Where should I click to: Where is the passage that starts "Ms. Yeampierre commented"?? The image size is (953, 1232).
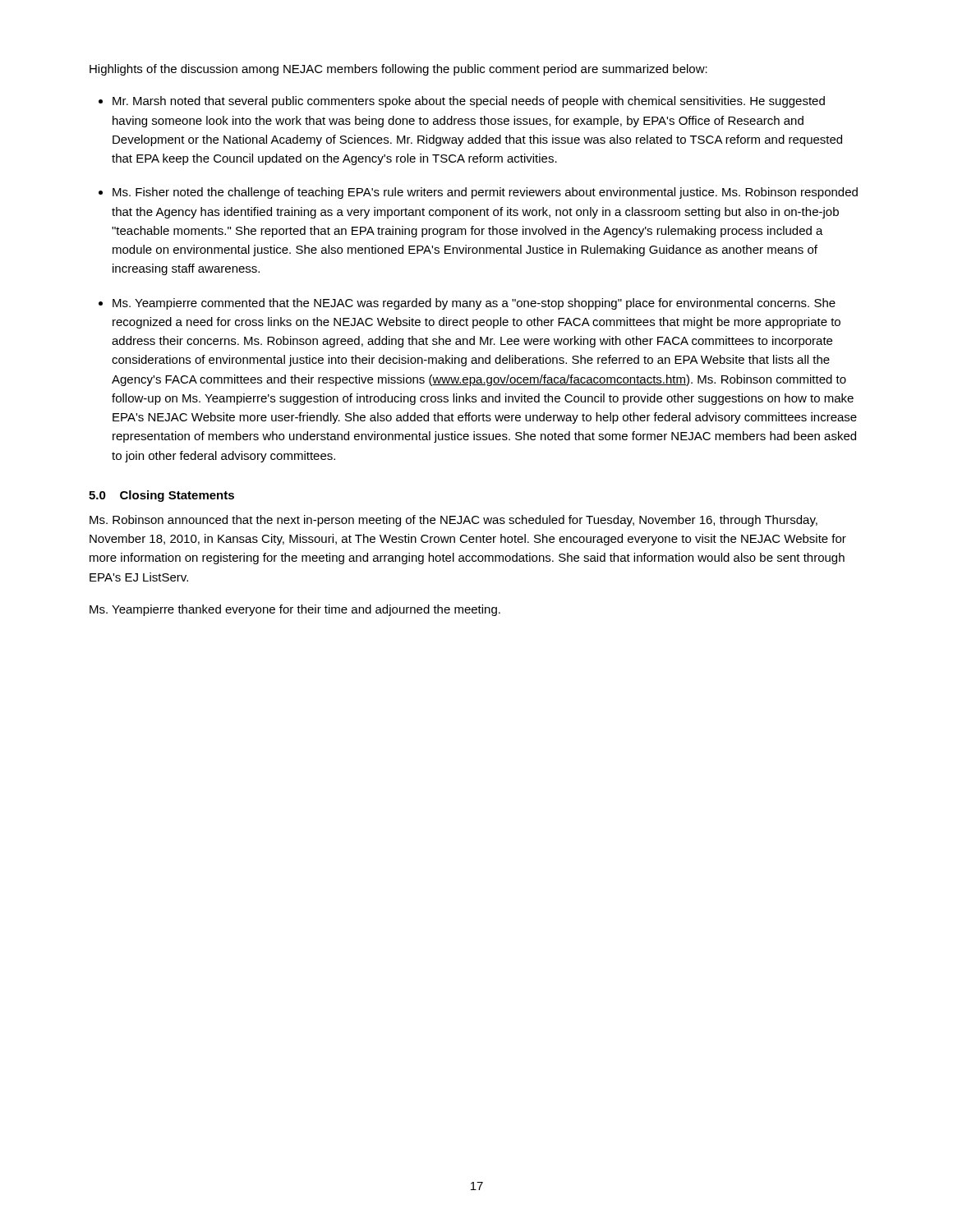point(484,379)
